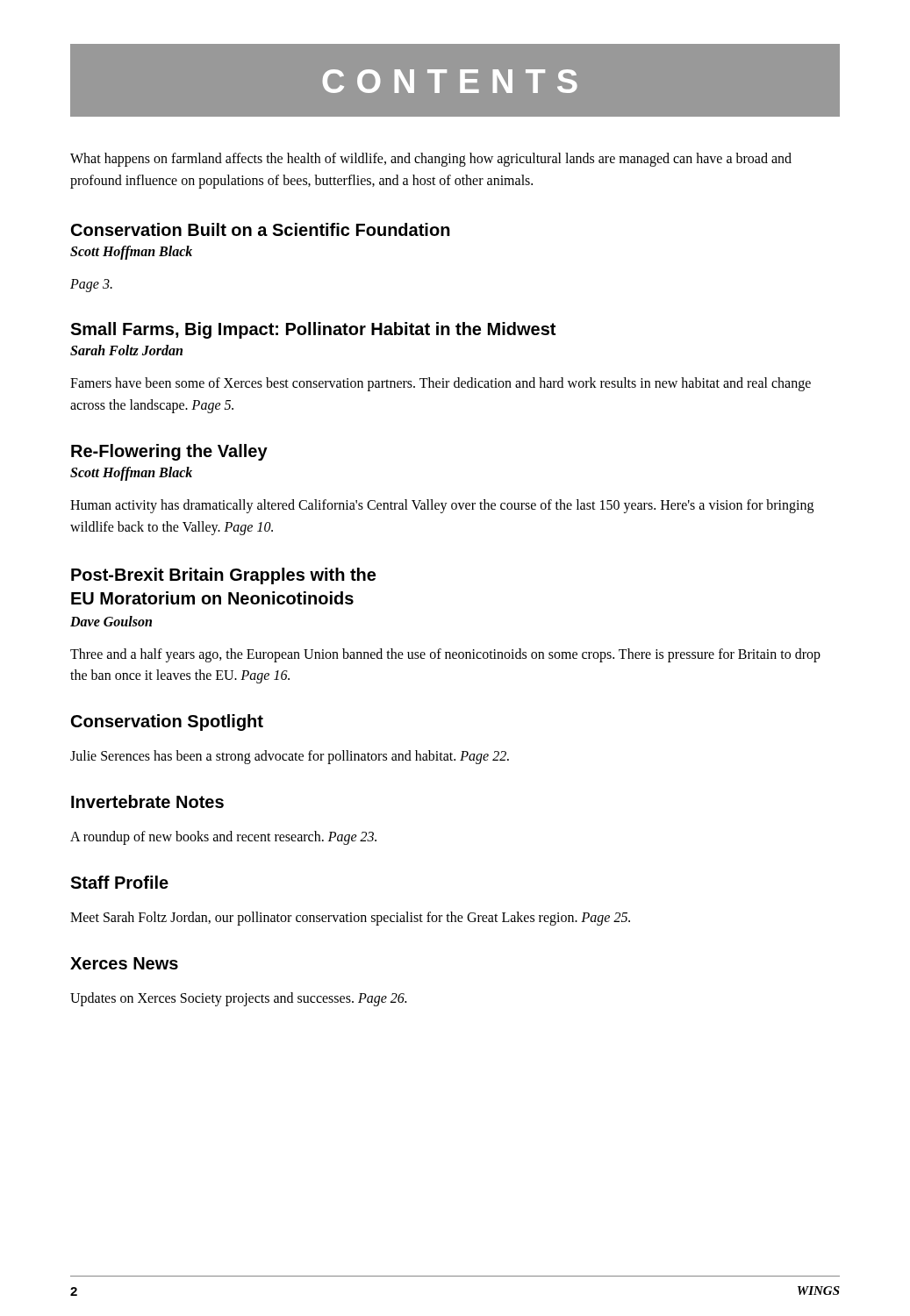Point to "Staff Profile"
The image size is (910, 1316).
[119, 882]
